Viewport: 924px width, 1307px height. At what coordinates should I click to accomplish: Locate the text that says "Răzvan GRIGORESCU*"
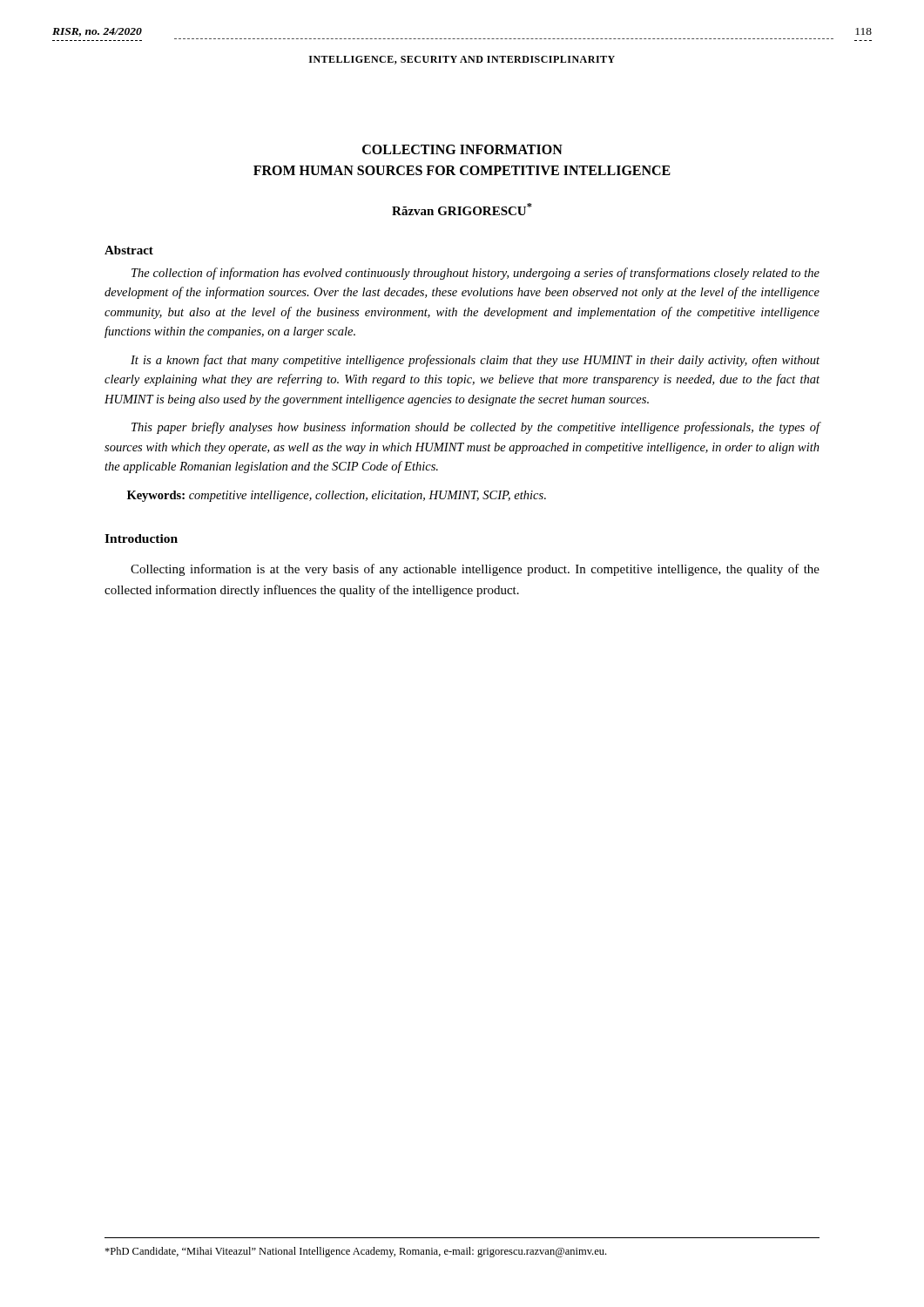point(462,209)
